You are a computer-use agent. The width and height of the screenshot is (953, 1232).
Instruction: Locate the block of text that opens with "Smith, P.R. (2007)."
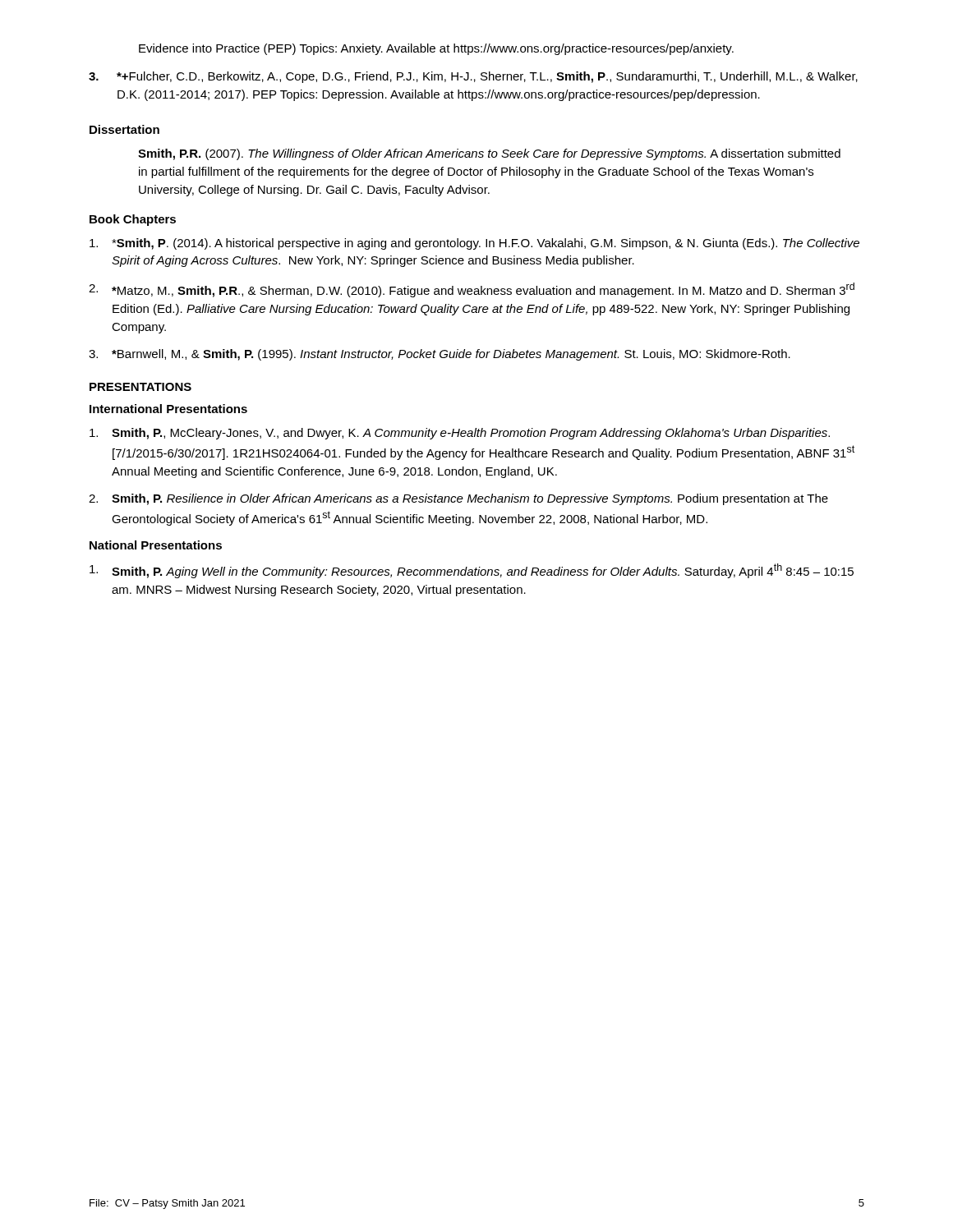click(x=489, y=171)
